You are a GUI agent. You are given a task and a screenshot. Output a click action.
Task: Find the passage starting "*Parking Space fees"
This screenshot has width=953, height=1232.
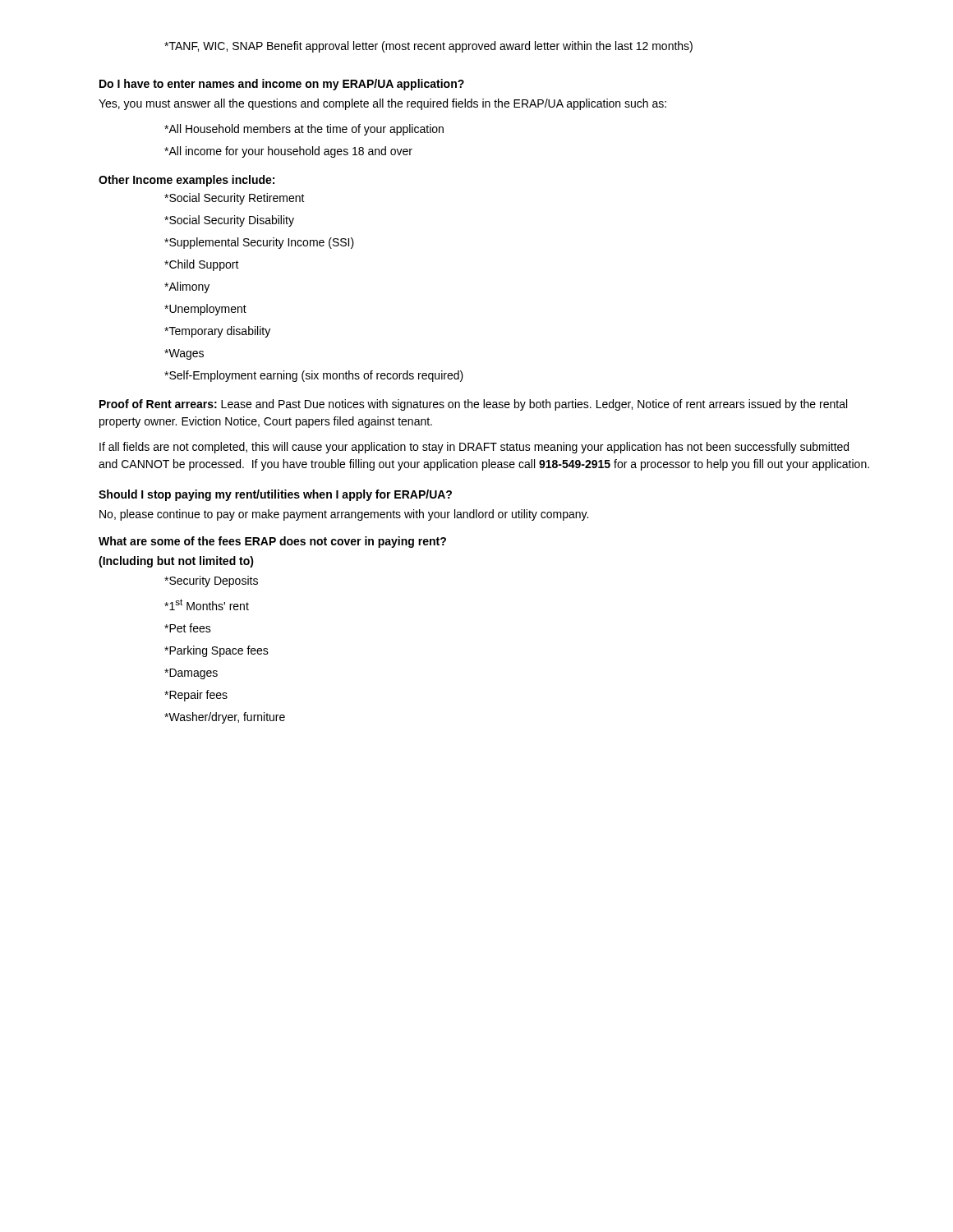(216, 650)
